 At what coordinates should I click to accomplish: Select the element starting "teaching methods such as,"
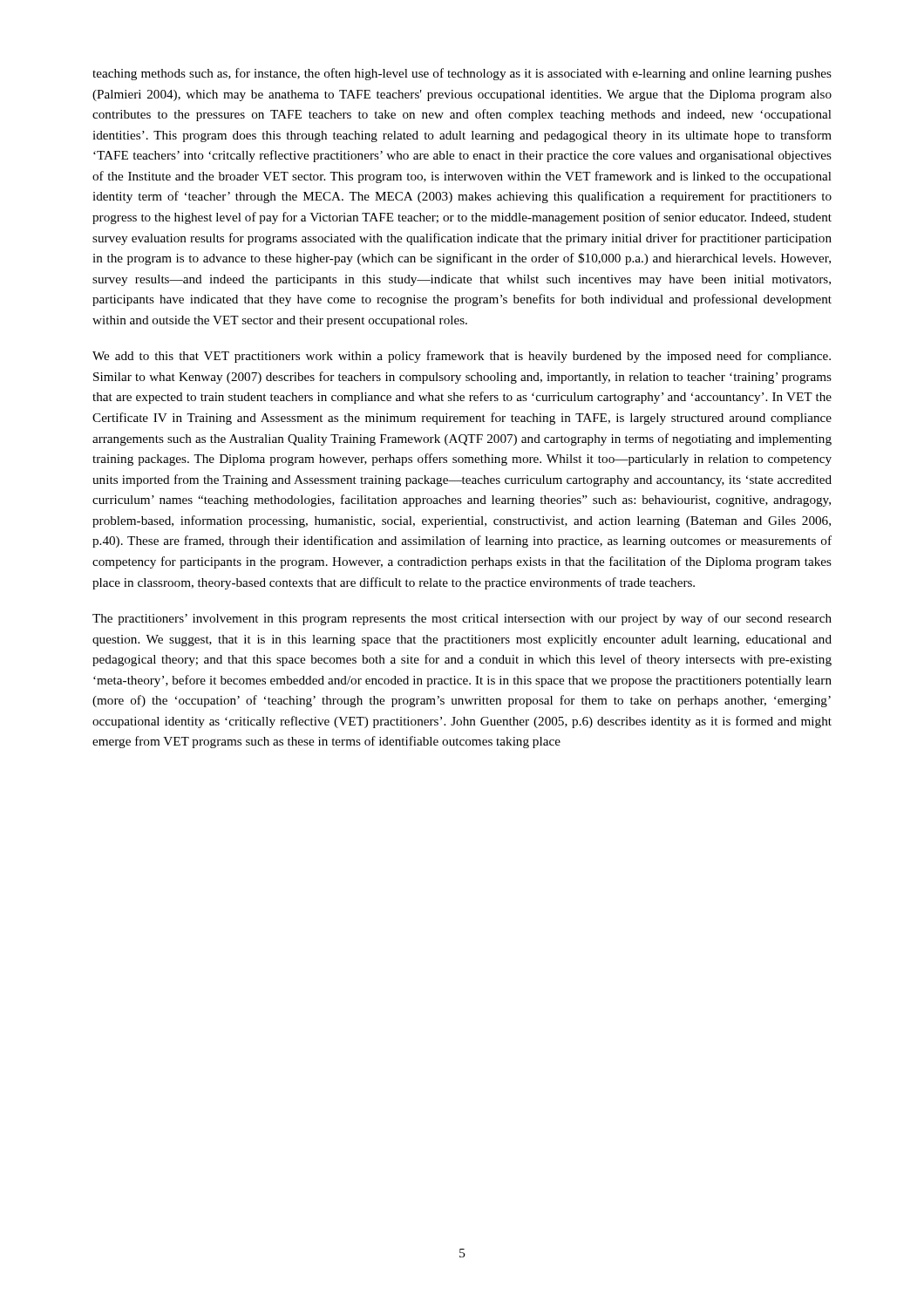point(462,196)
